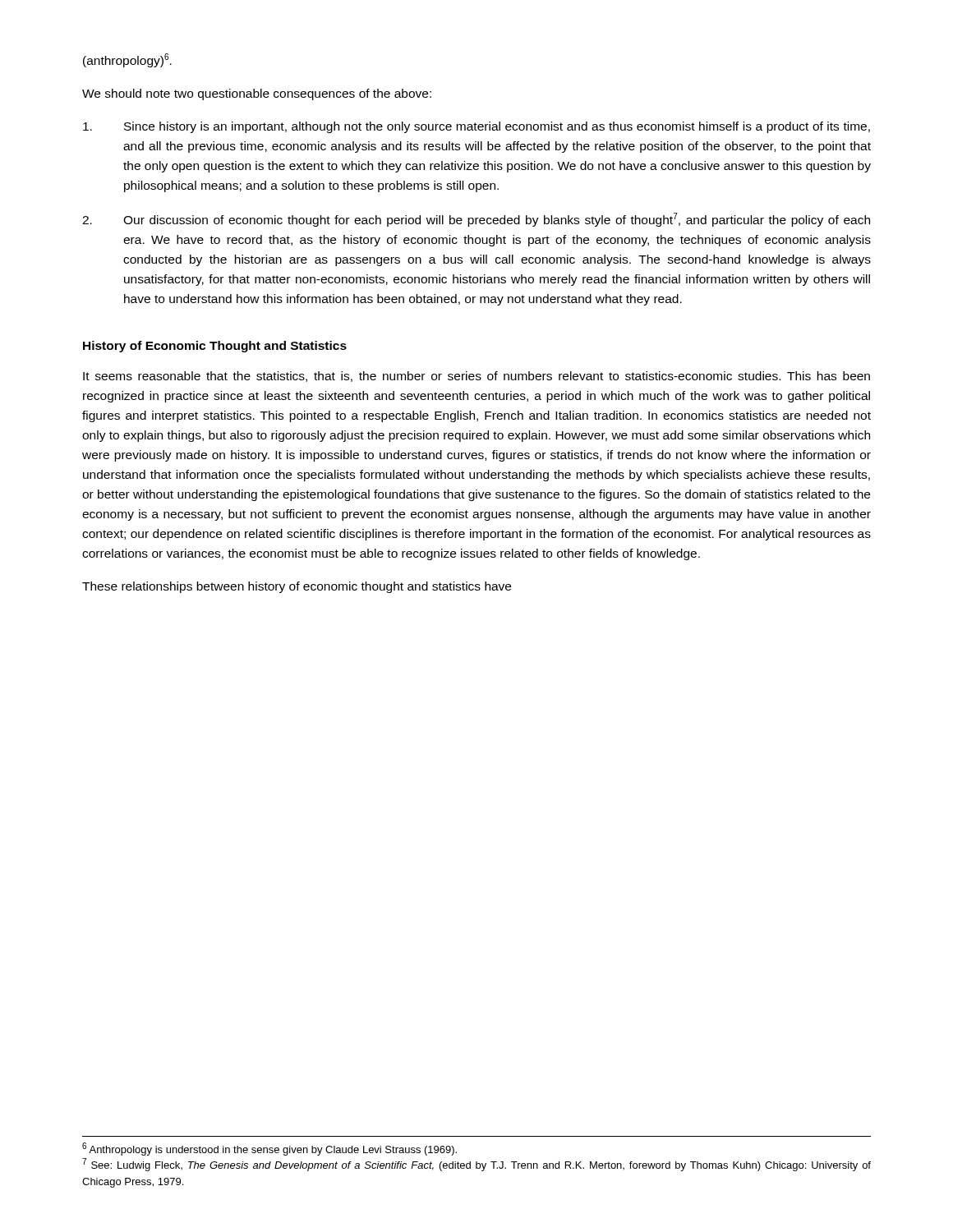Click on the footnote that reads "7 See: Ludwig"
Image resolution: width=953 pixels, height=1232 pixels.
(x=476, y=1173)
